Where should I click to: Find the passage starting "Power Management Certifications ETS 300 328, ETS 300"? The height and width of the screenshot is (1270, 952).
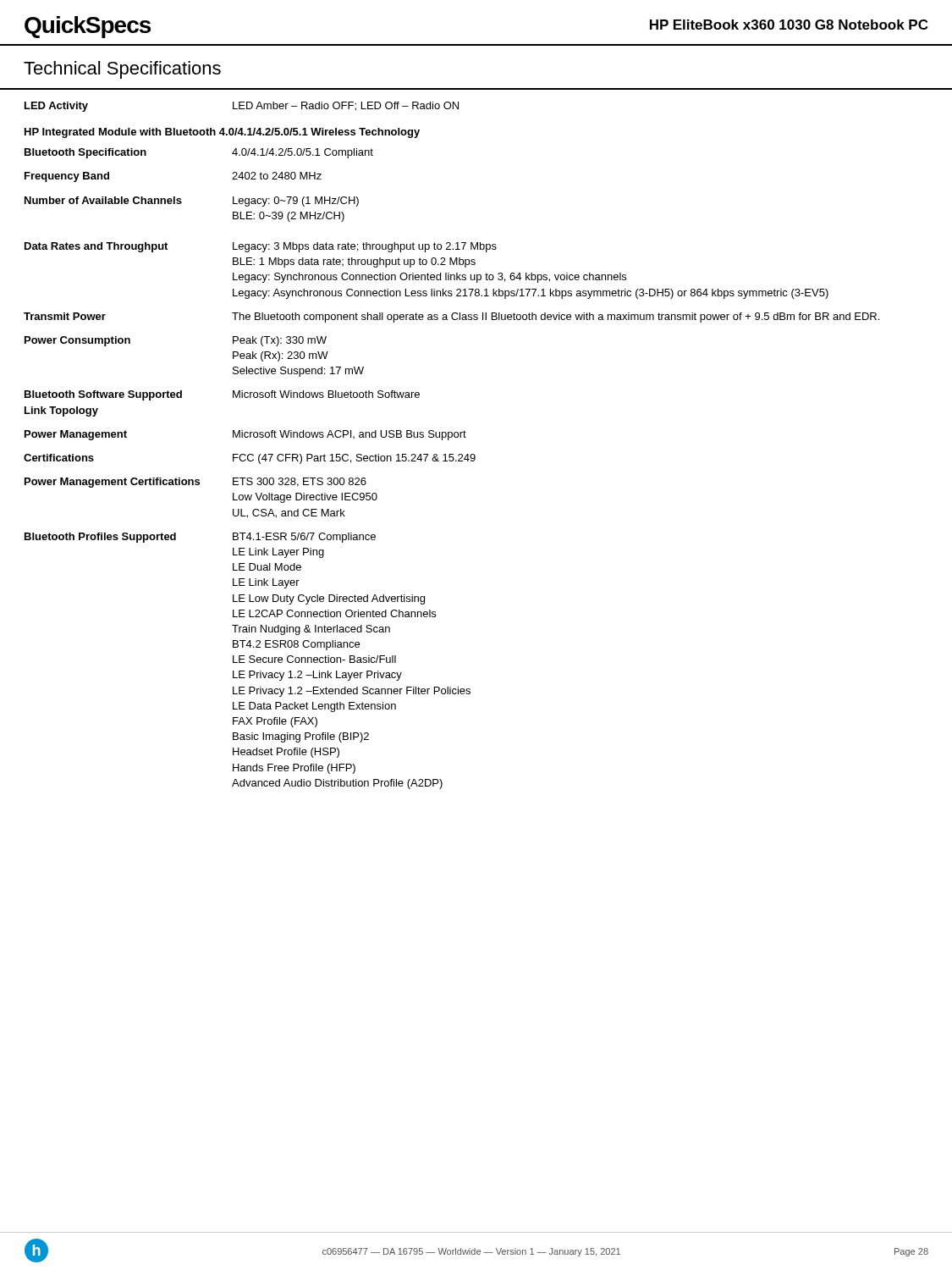(195, 483)
